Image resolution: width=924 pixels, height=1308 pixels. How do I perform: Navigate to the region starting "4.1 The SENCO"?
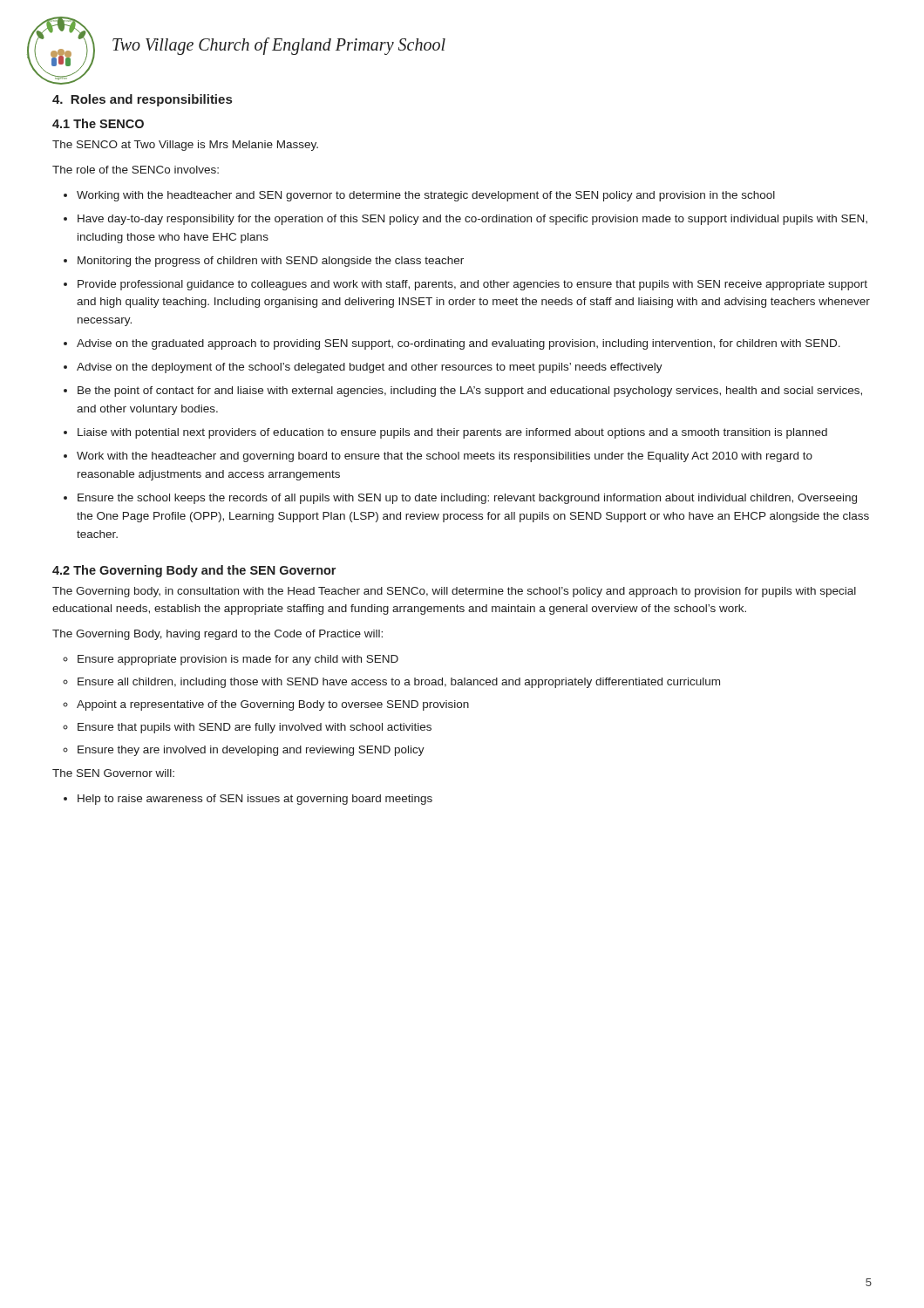98,124
